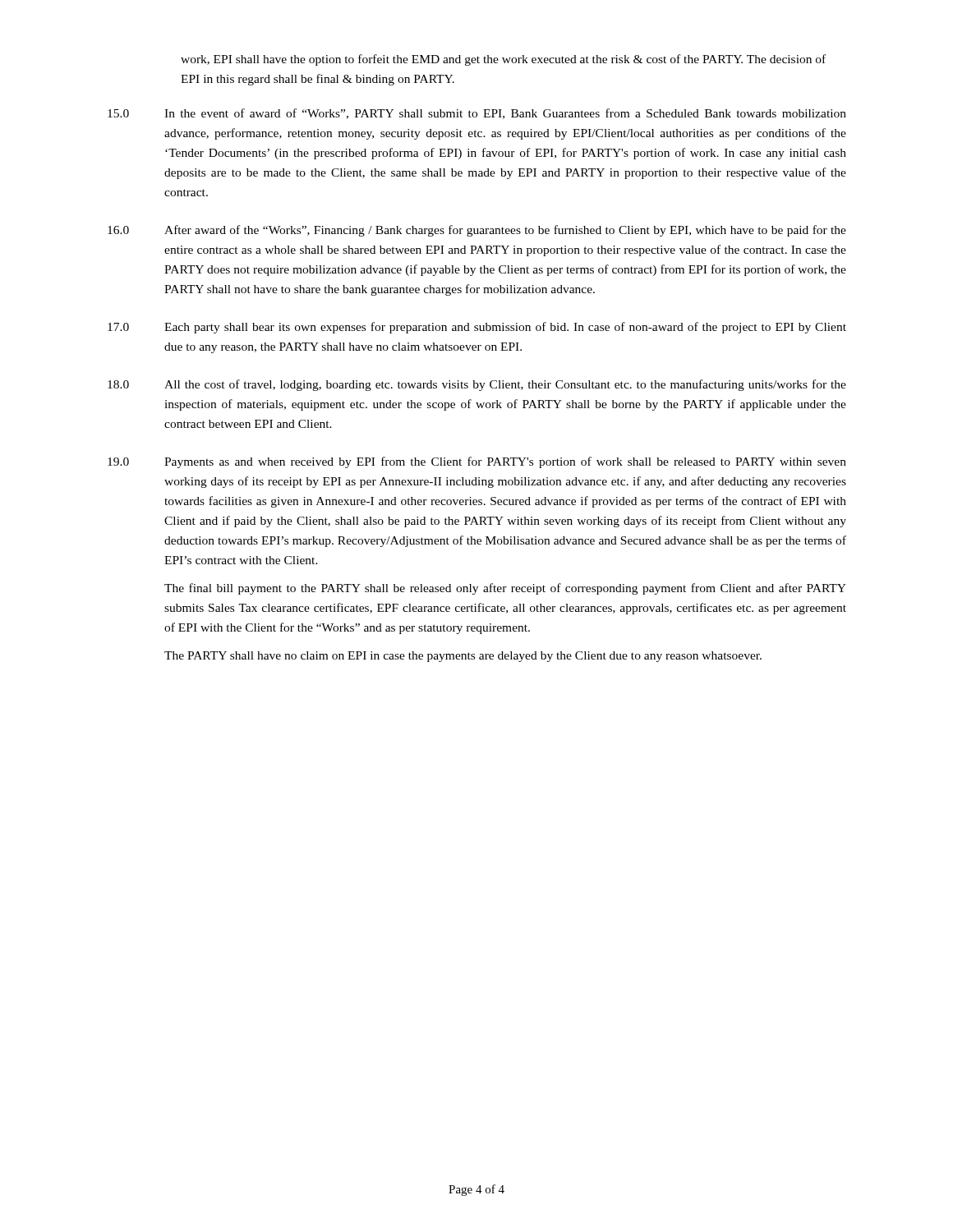Image resolution: width=953 pixels, height=1232 pixels.
Task: Locate the list item with the text "15.0 In the event"
Action: pyautogui.click(x=476, y=153)
